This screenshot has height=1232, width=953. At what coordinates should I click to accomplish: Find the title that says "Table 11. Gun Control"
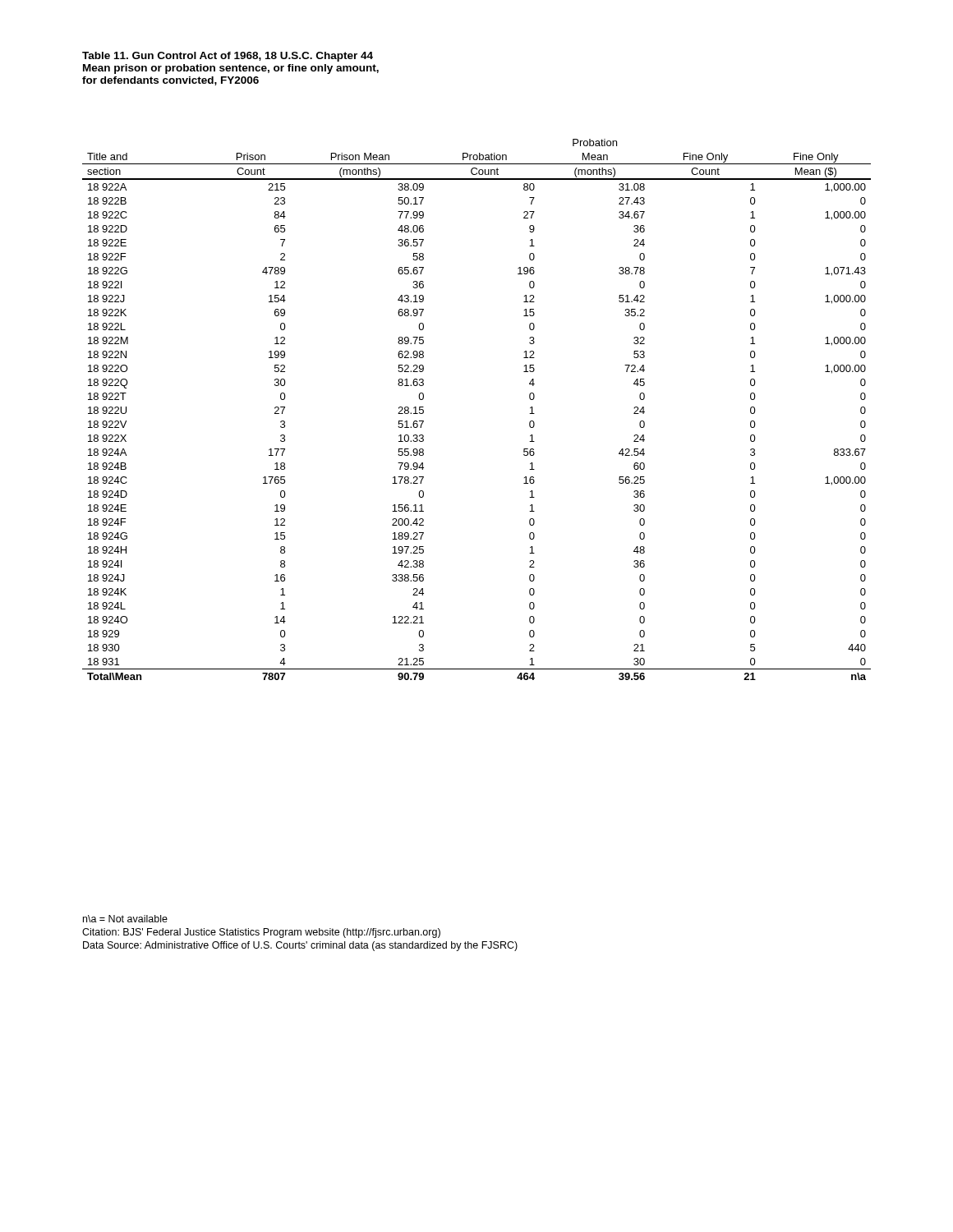click(x=231, y=68)
